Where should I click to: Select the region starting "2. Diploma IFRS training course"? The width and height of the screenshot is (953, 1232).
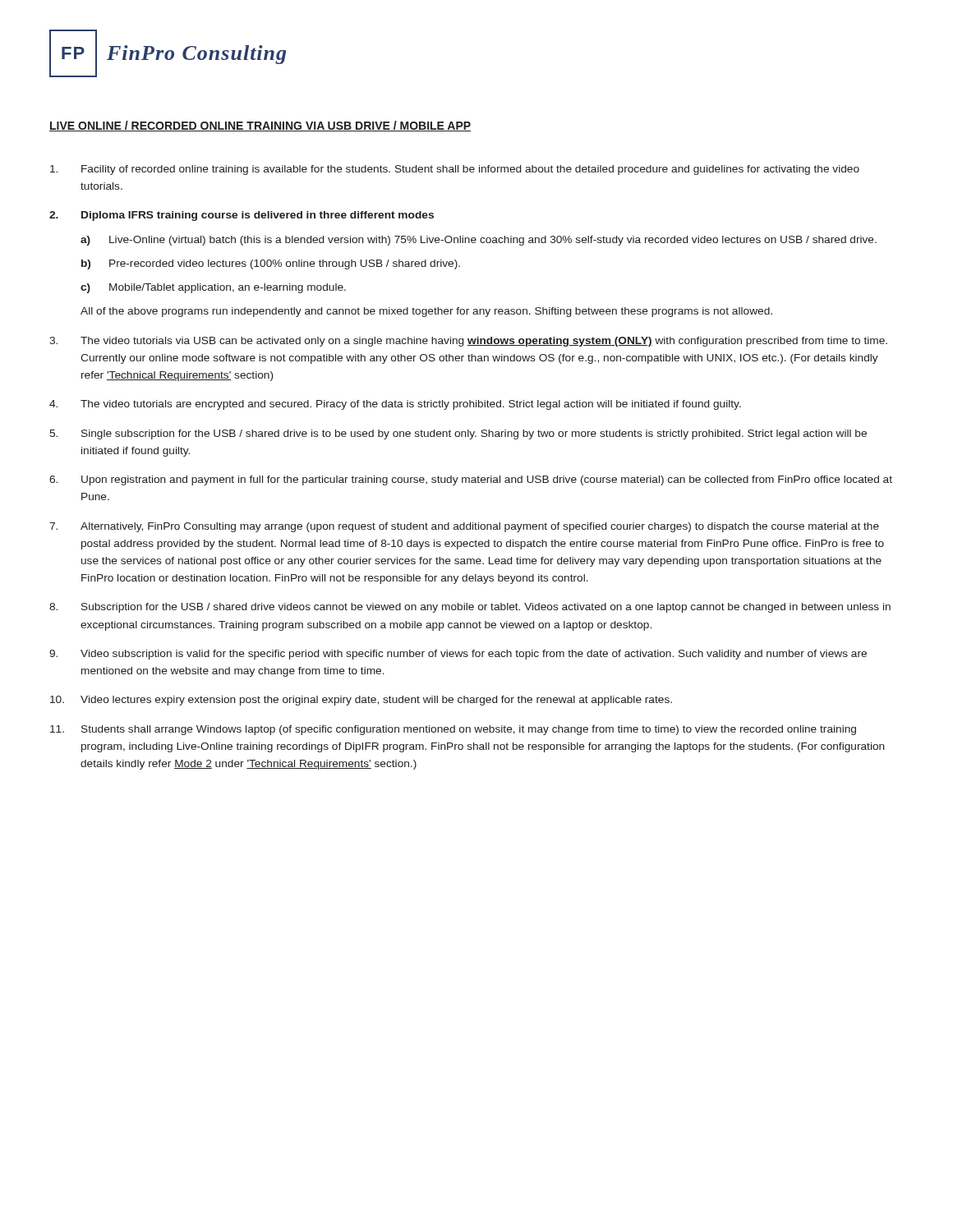[x=242, y=216]
